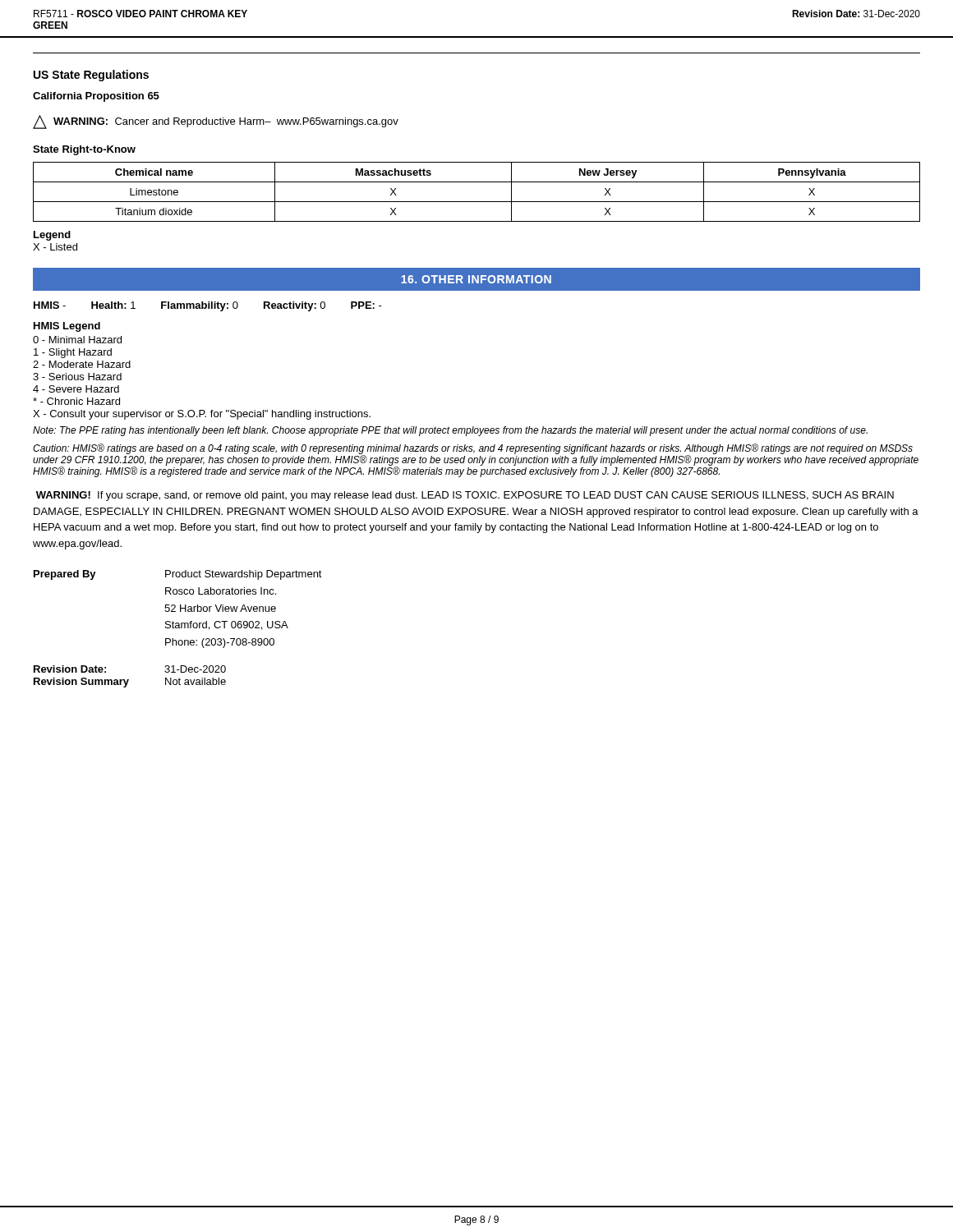This screenshot has width=953, height=1232.
Task: Find "16. OTHER INFORMATION" on this page
Action: (476, 279)
